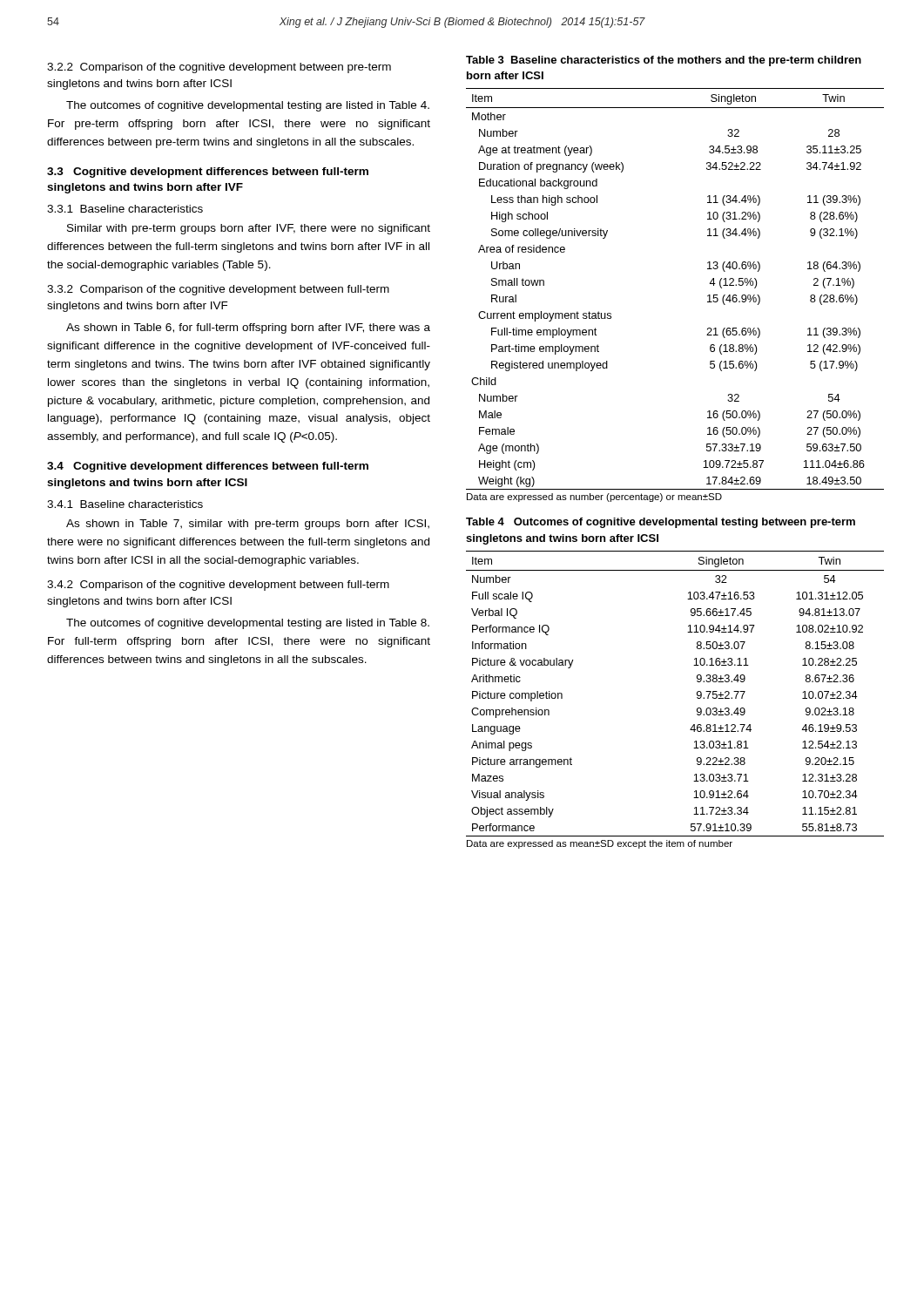Screen dimensions: 1307x924
Task: Find the caption on this page that starts "Table 3 Baseline characteristics of the mothers"
Action: (x=664, y=68)
